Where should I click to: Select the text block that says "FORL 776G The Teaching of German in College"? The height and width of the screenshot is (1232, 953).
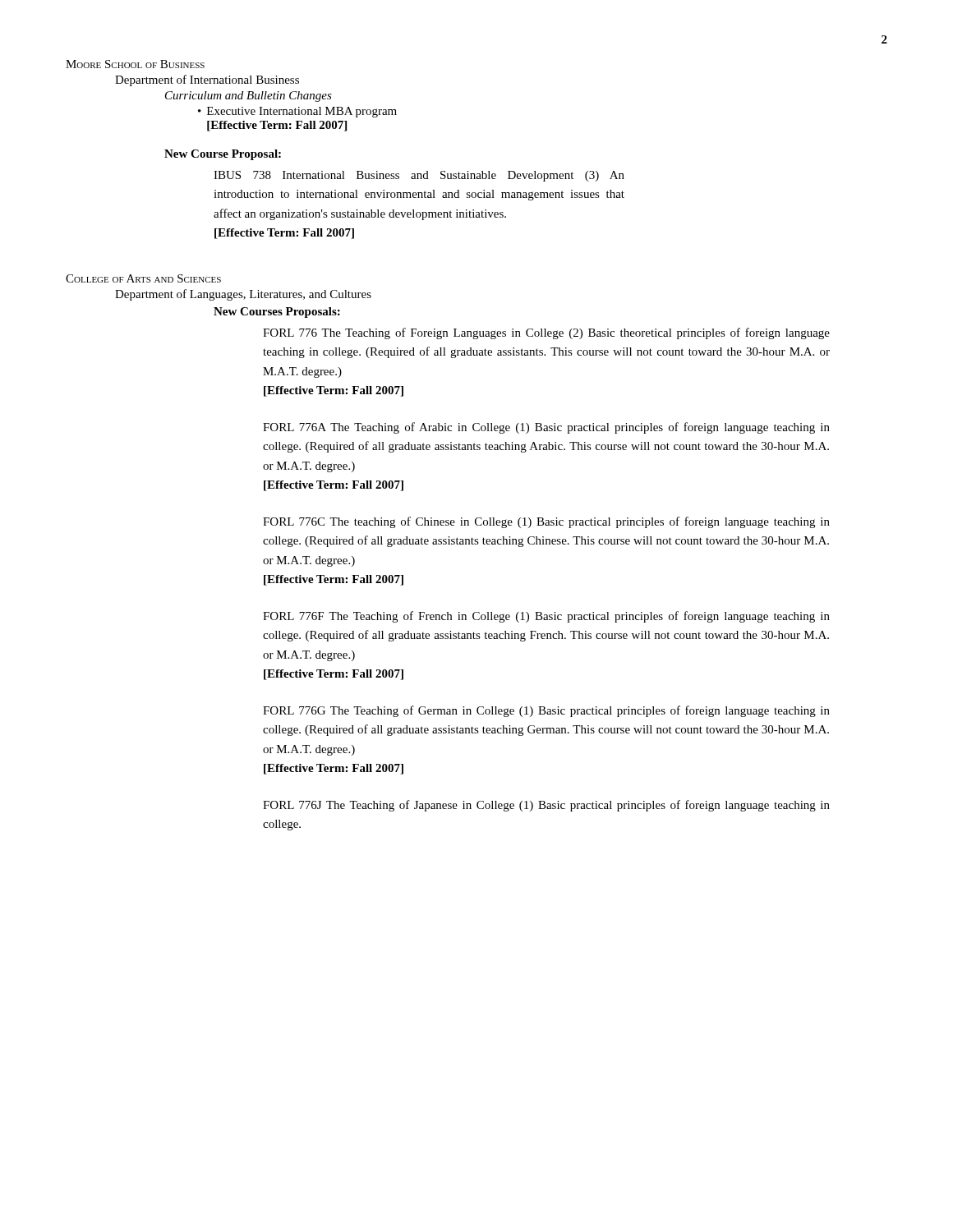pyautogui.click(x=546, y=739)
